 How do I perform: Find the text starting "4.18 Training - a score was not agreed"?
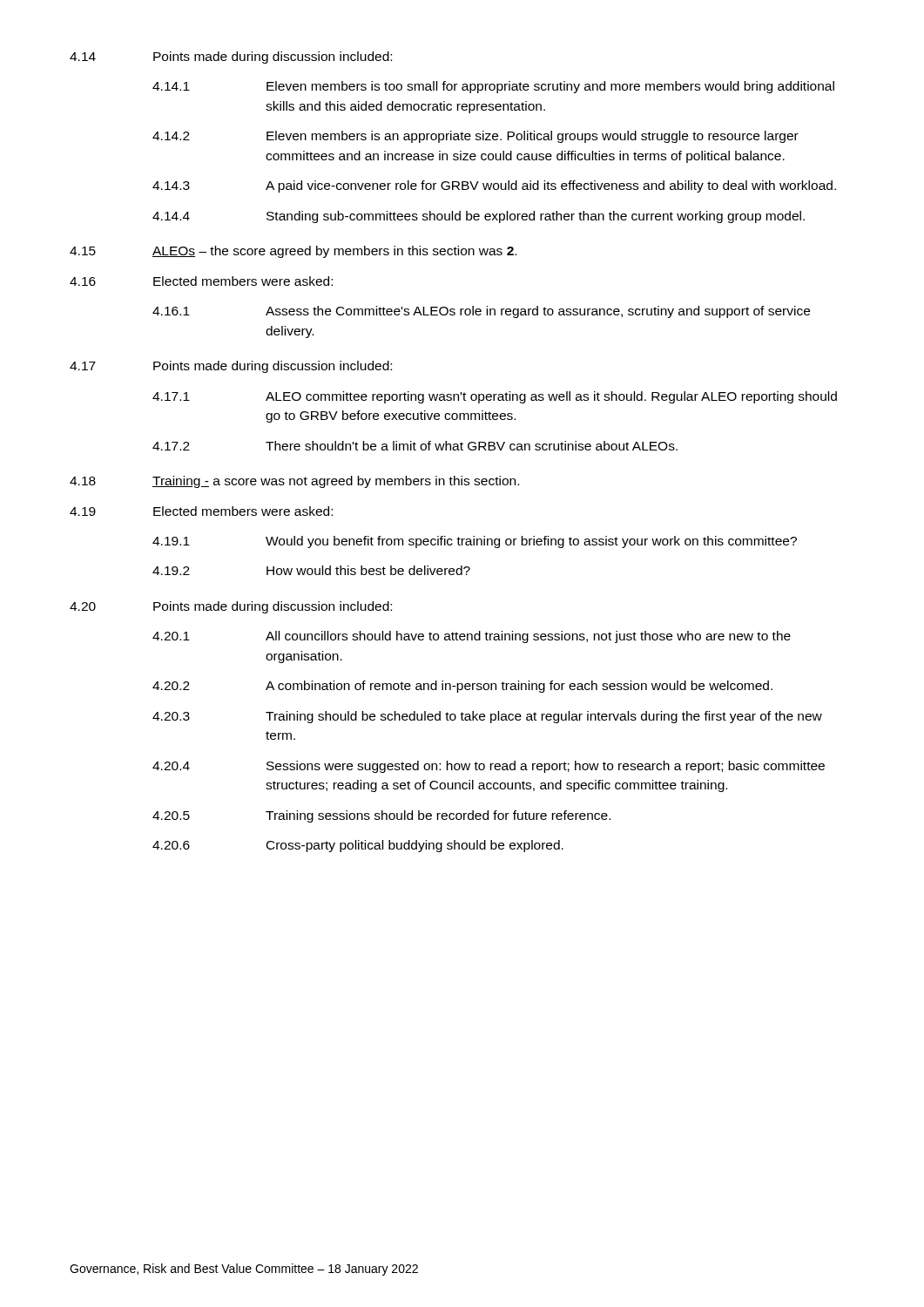point(462,481)
